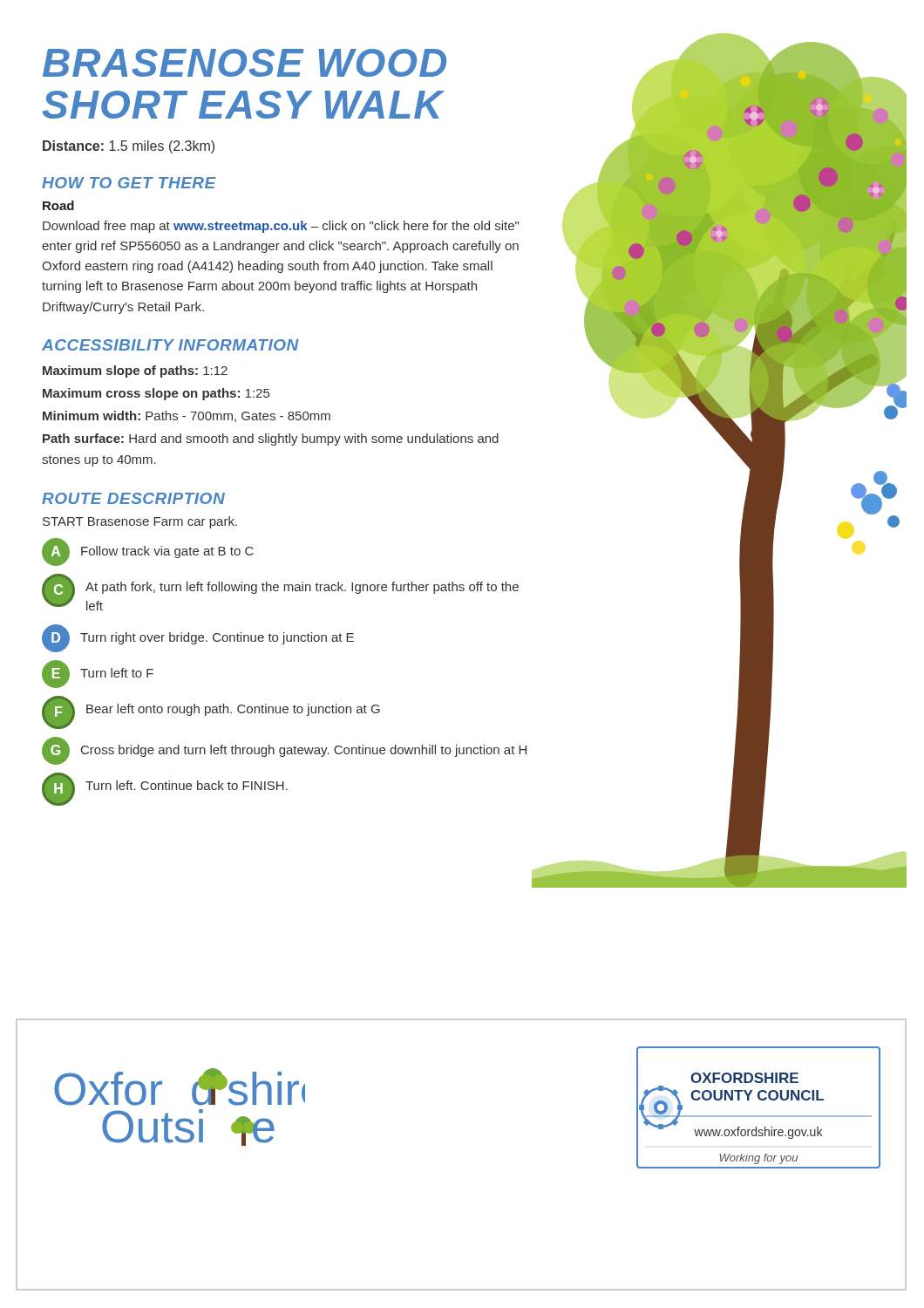The image size is (924, 1308).
Task: Find the text starting "Distance: 1.5 miles (2.3km)"
Action: pyautogui.click(x=129, y=146)
